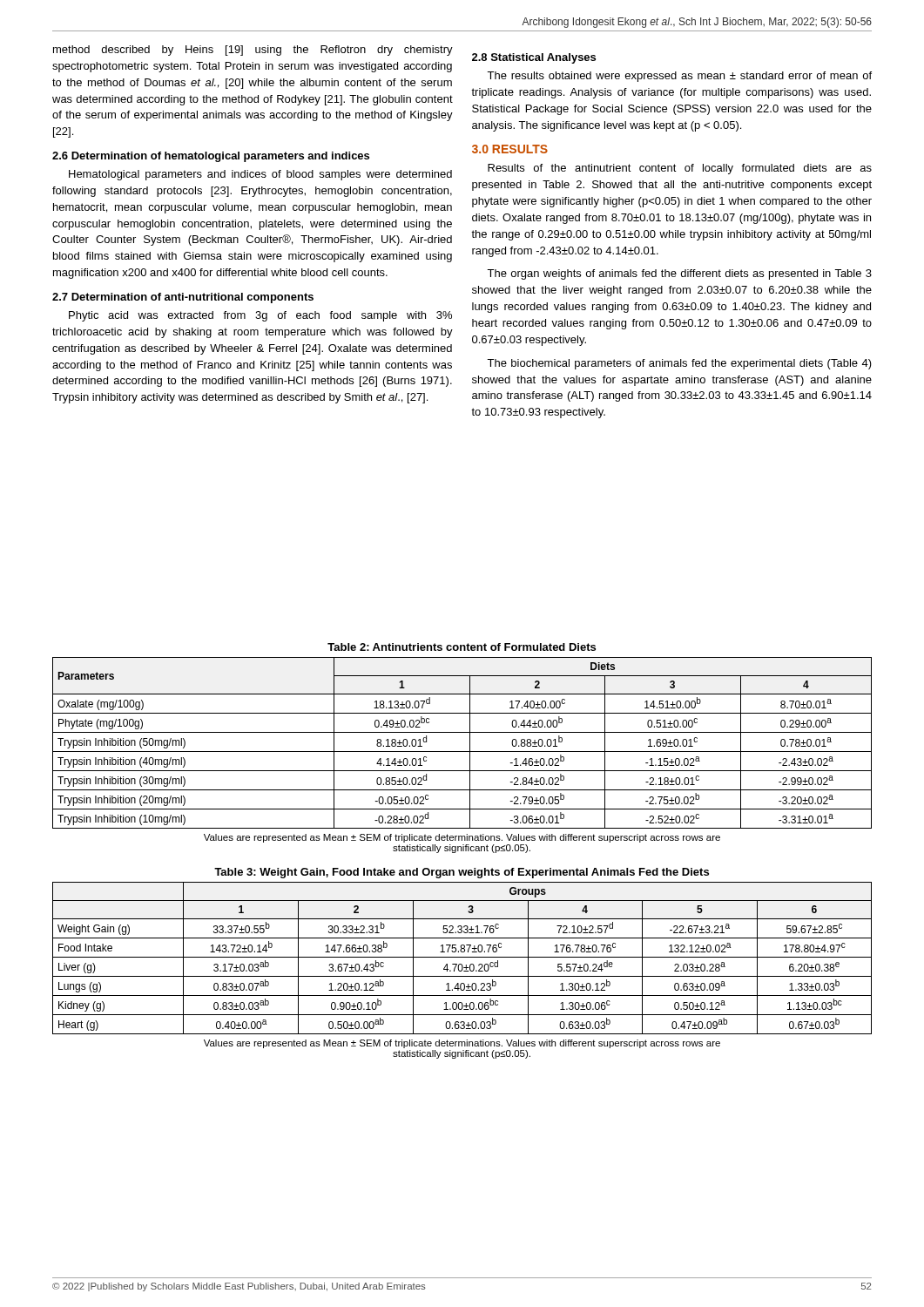Click the passage that begins "method described by Heins [19]"
Viewport: 924px width, 1307px height.
pos(252,91)
